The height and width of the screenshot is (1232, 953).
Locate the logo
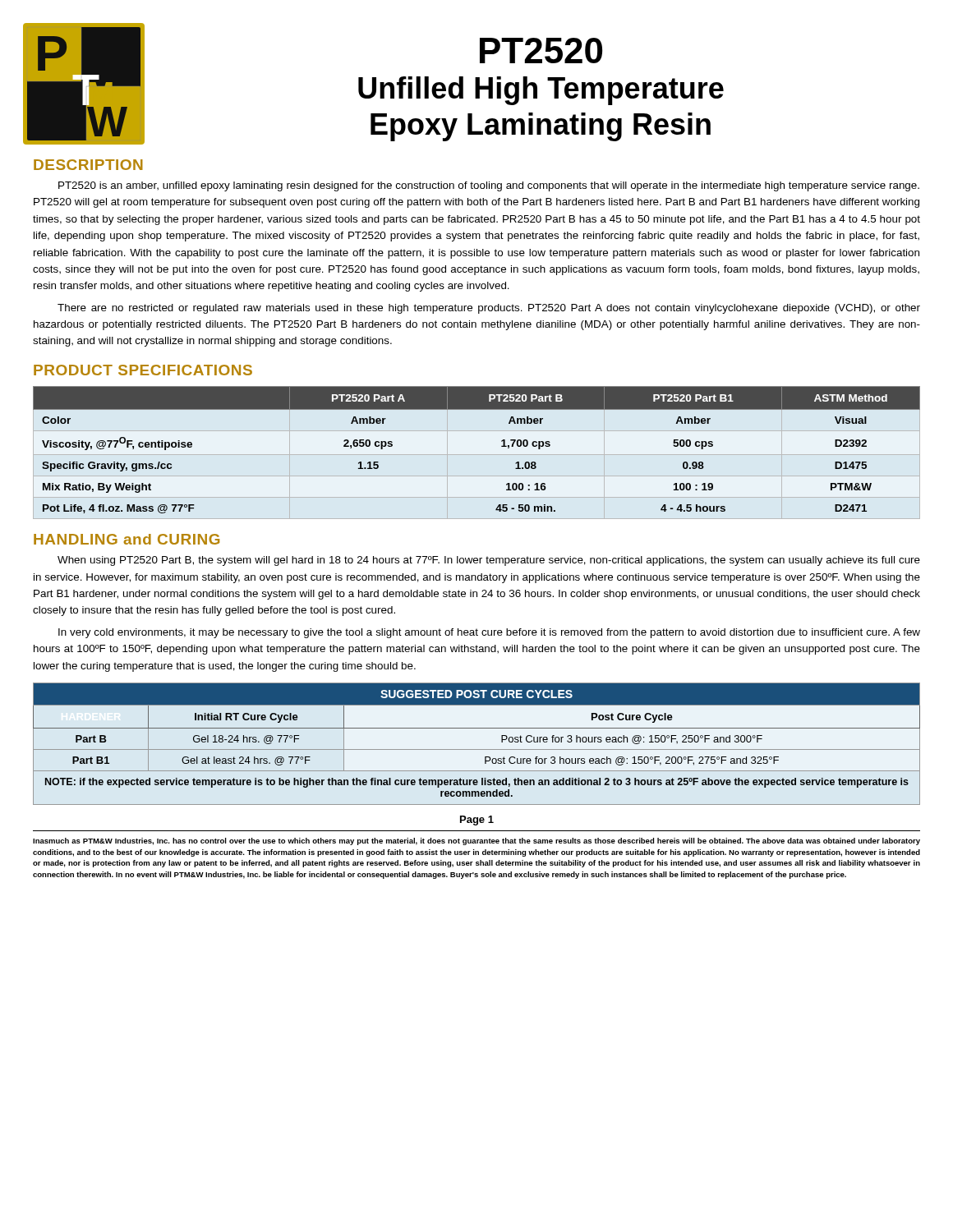pos(84,84)
